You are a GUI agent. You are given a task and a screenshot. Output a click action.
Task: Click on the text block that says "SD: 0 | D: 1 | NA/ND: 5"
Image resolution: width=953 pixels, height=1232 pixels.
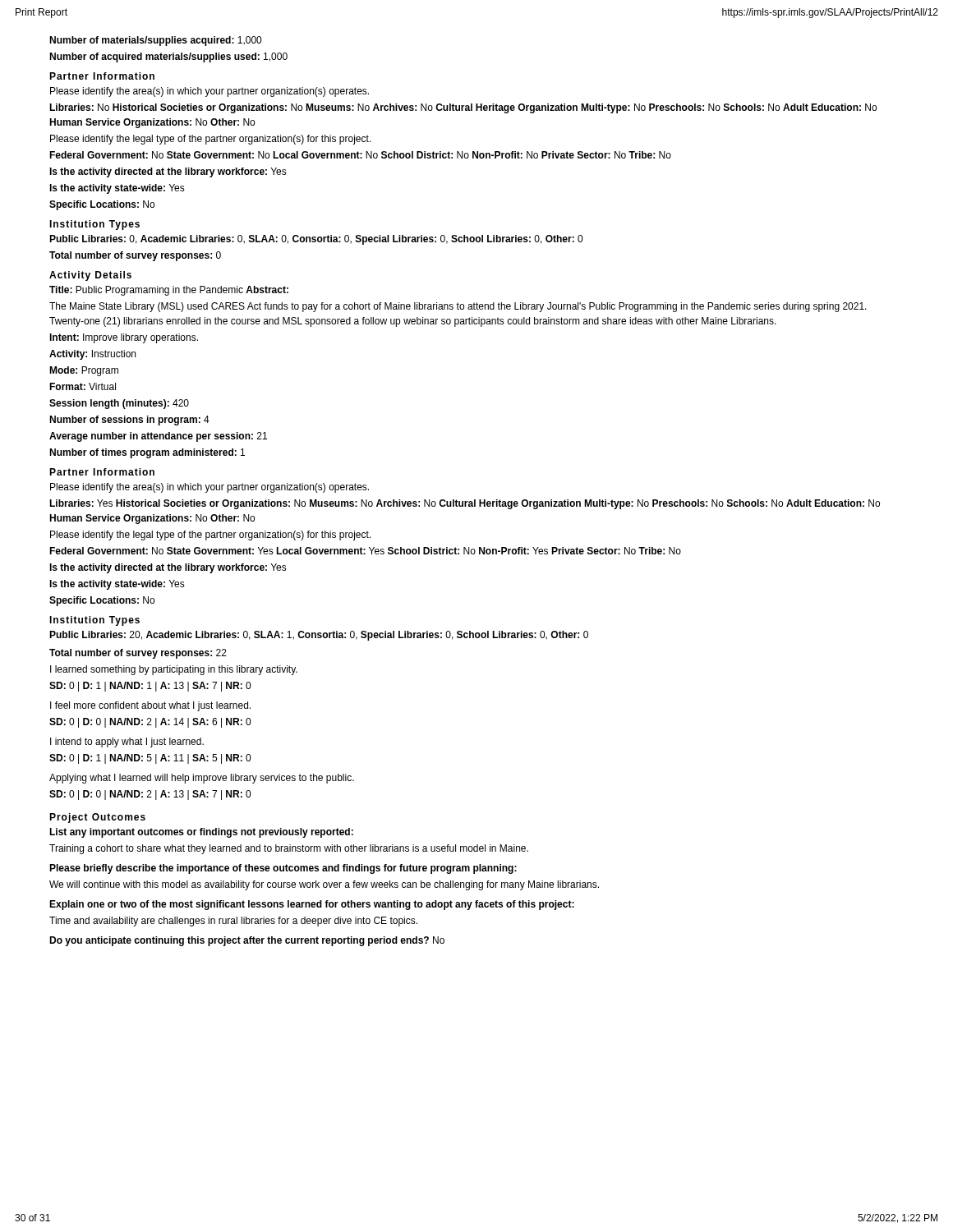[x=150, y=758]
